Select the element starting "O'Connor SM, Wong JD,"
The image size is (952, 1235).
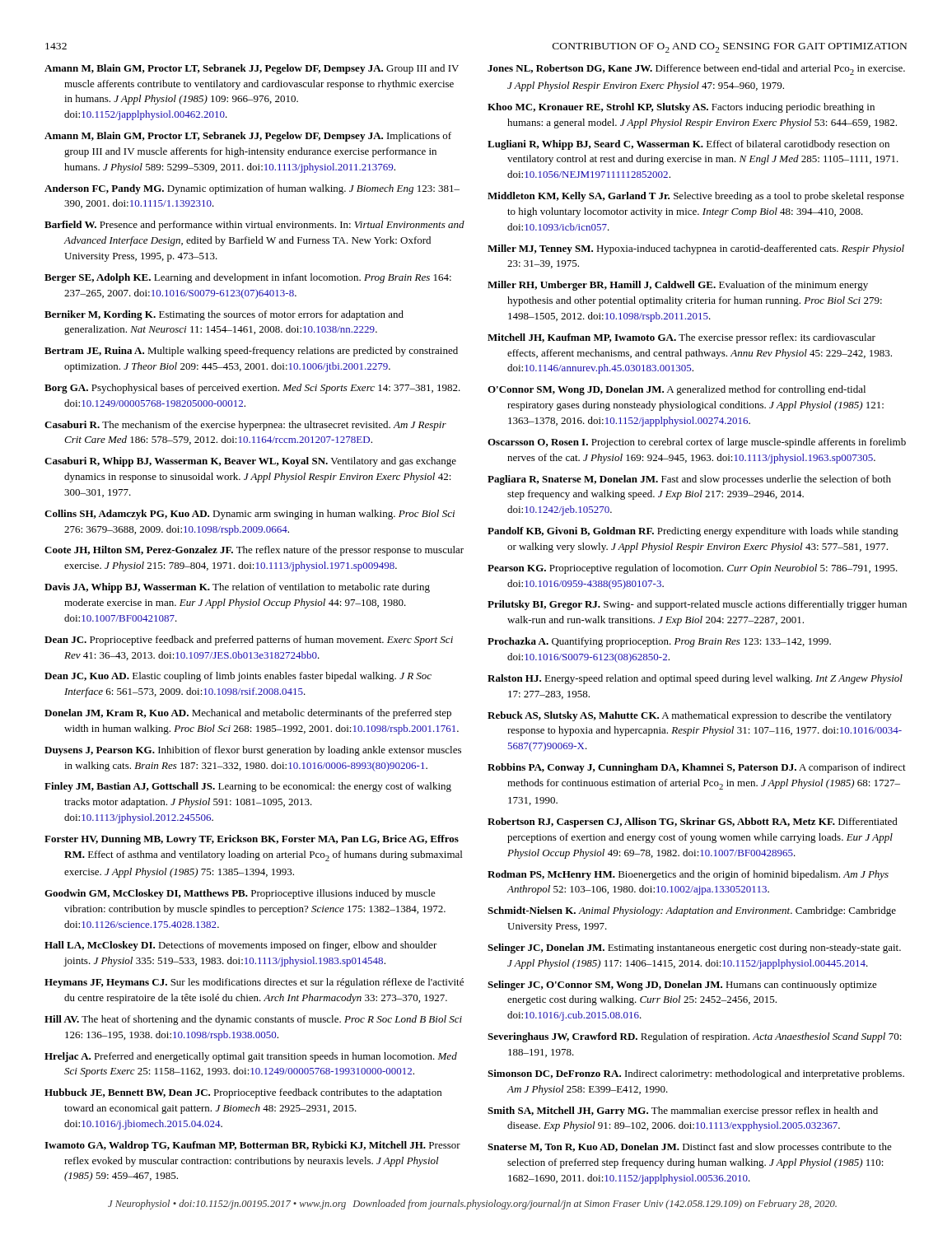[x=686, y=405]
